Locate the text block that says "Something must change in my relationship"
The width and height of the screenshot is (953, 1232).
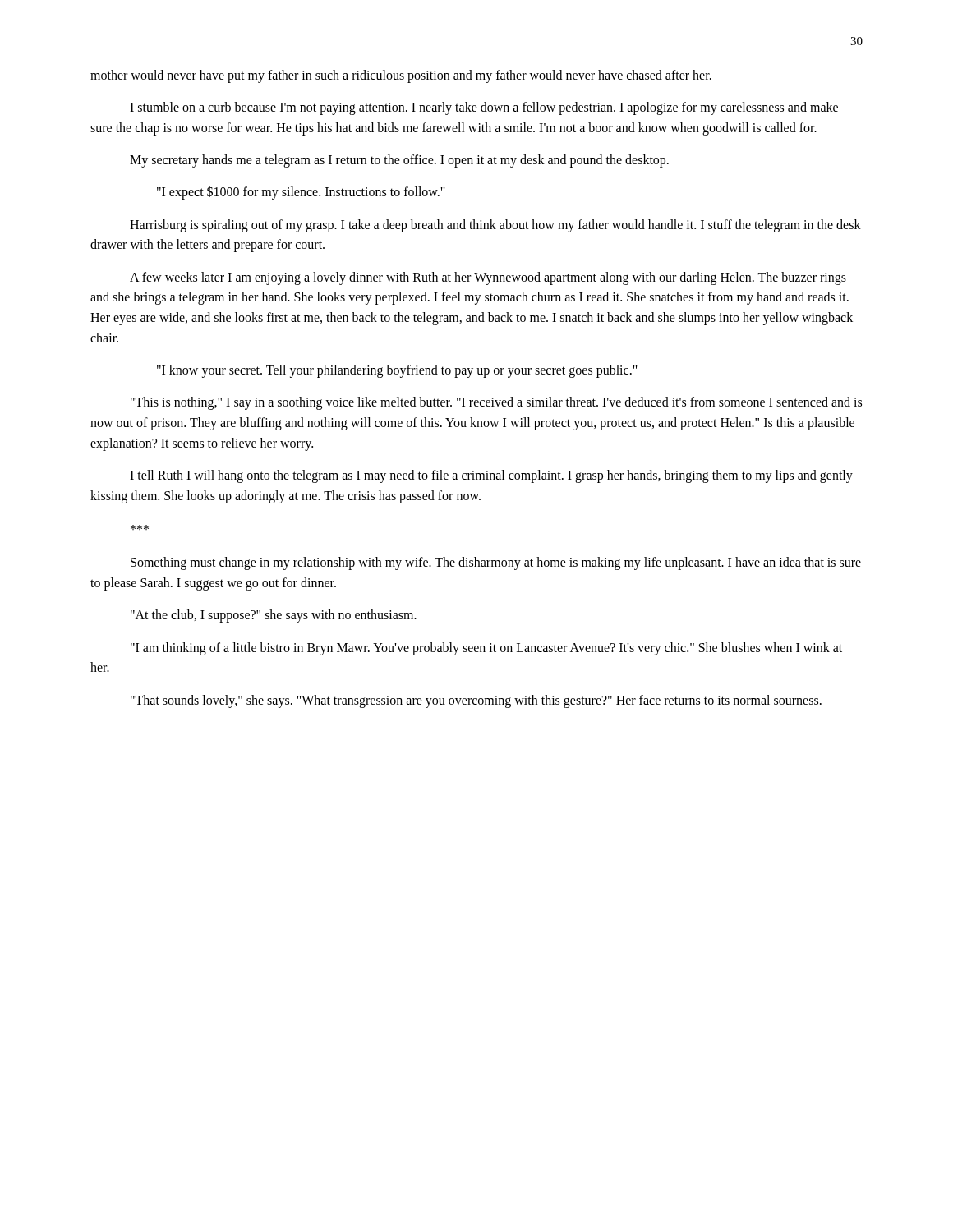tap(476, 573)
